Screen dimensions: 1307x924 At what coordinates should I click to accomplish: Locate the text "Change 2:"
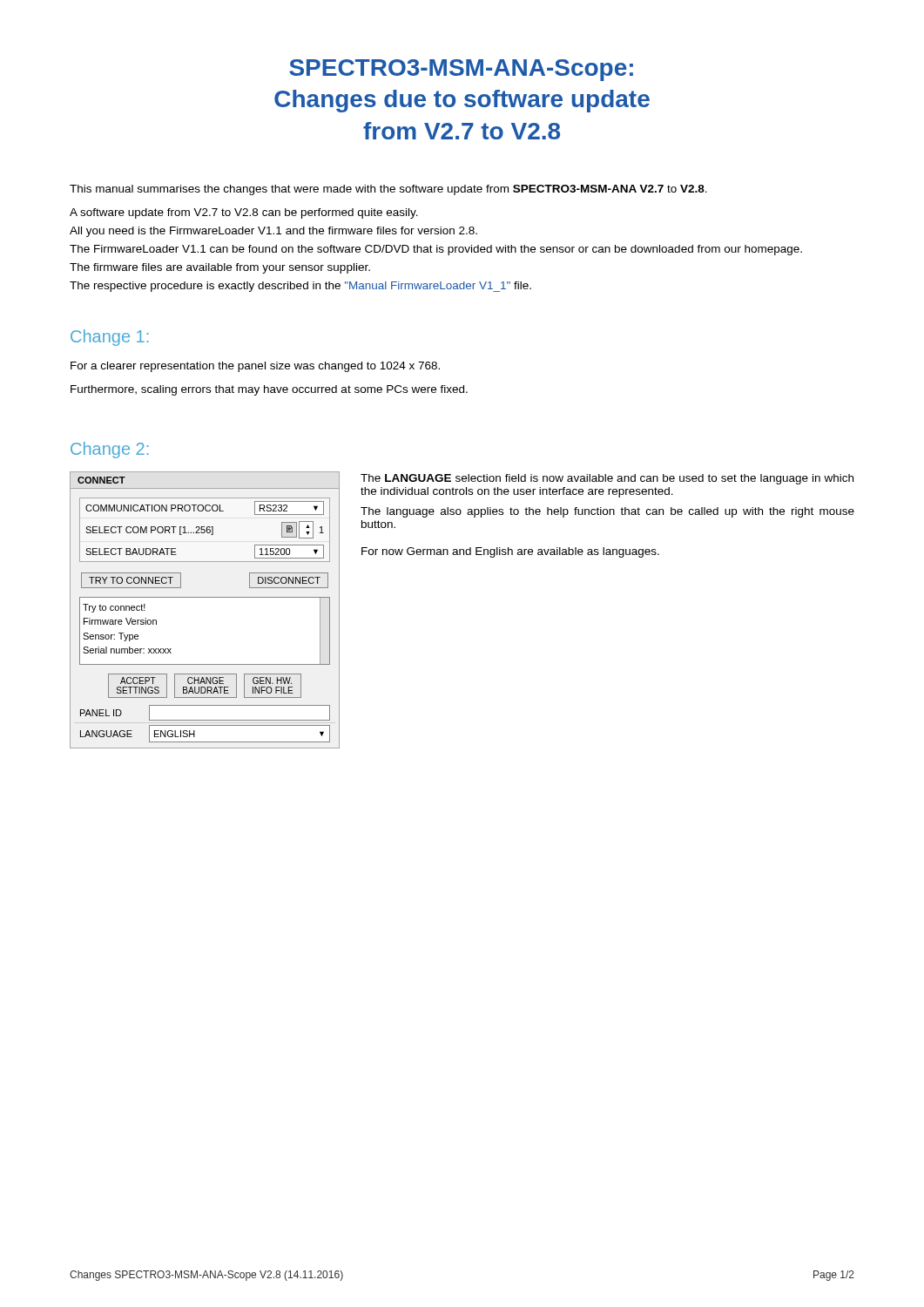point(110,449)
